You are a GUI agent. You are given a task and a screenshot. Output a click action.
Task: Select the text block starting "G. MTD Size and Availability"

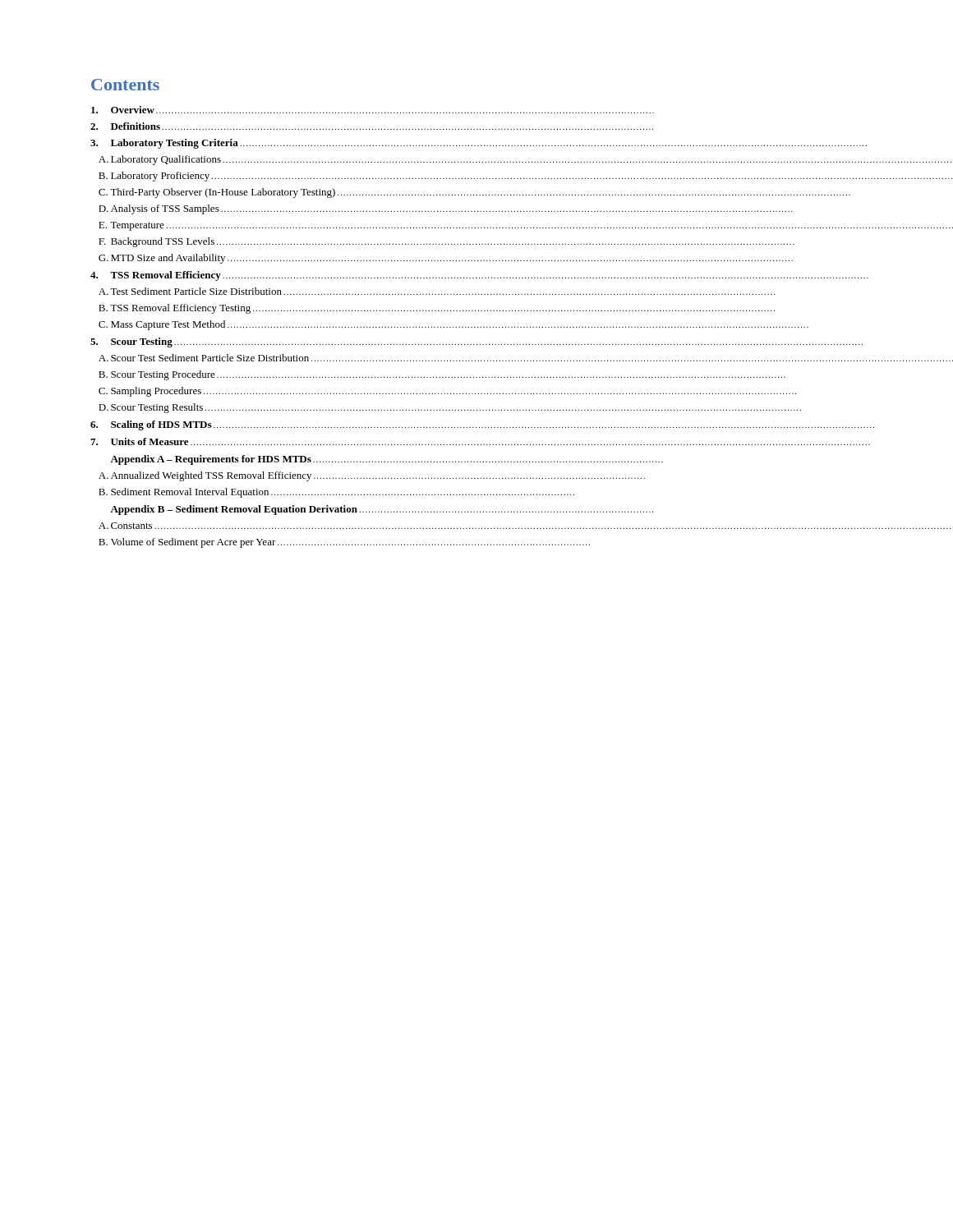tap(522, 258)
